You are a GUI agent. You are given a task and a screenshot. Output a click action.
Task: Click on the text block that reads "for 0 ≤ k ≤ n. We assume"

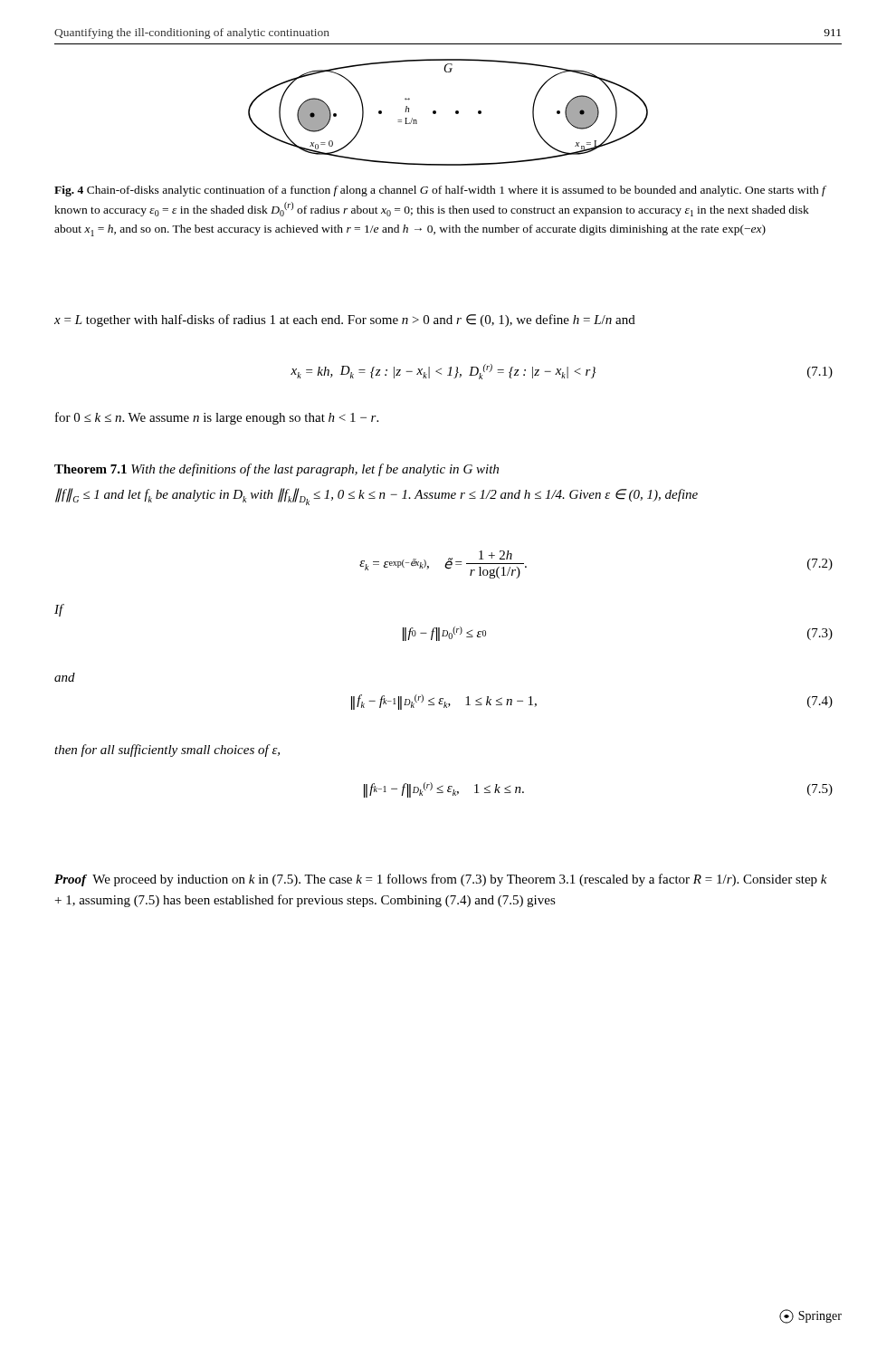(x=217, y=417)
